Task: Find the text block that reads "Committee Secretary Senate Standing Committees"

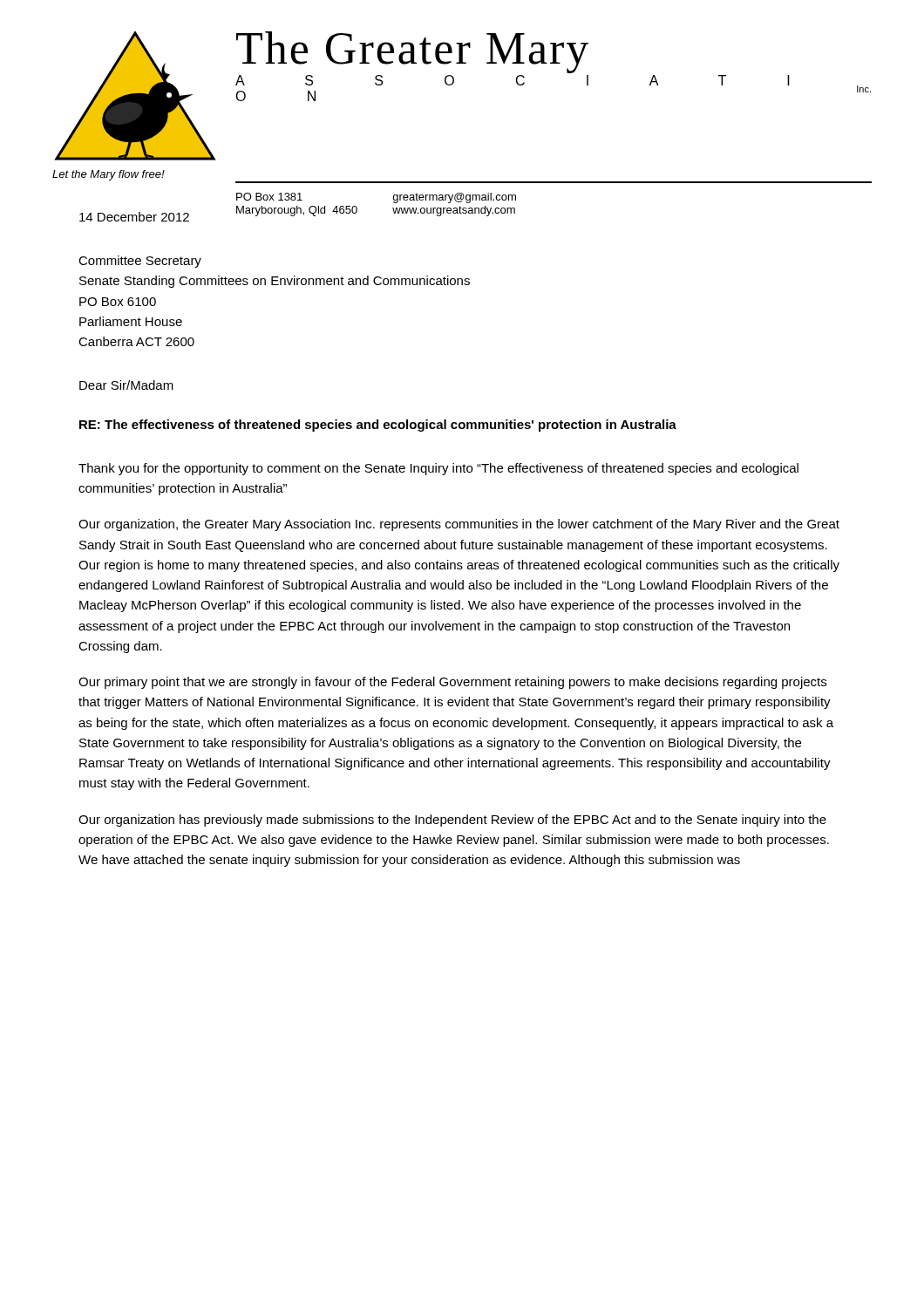Action: click(140, 262)
